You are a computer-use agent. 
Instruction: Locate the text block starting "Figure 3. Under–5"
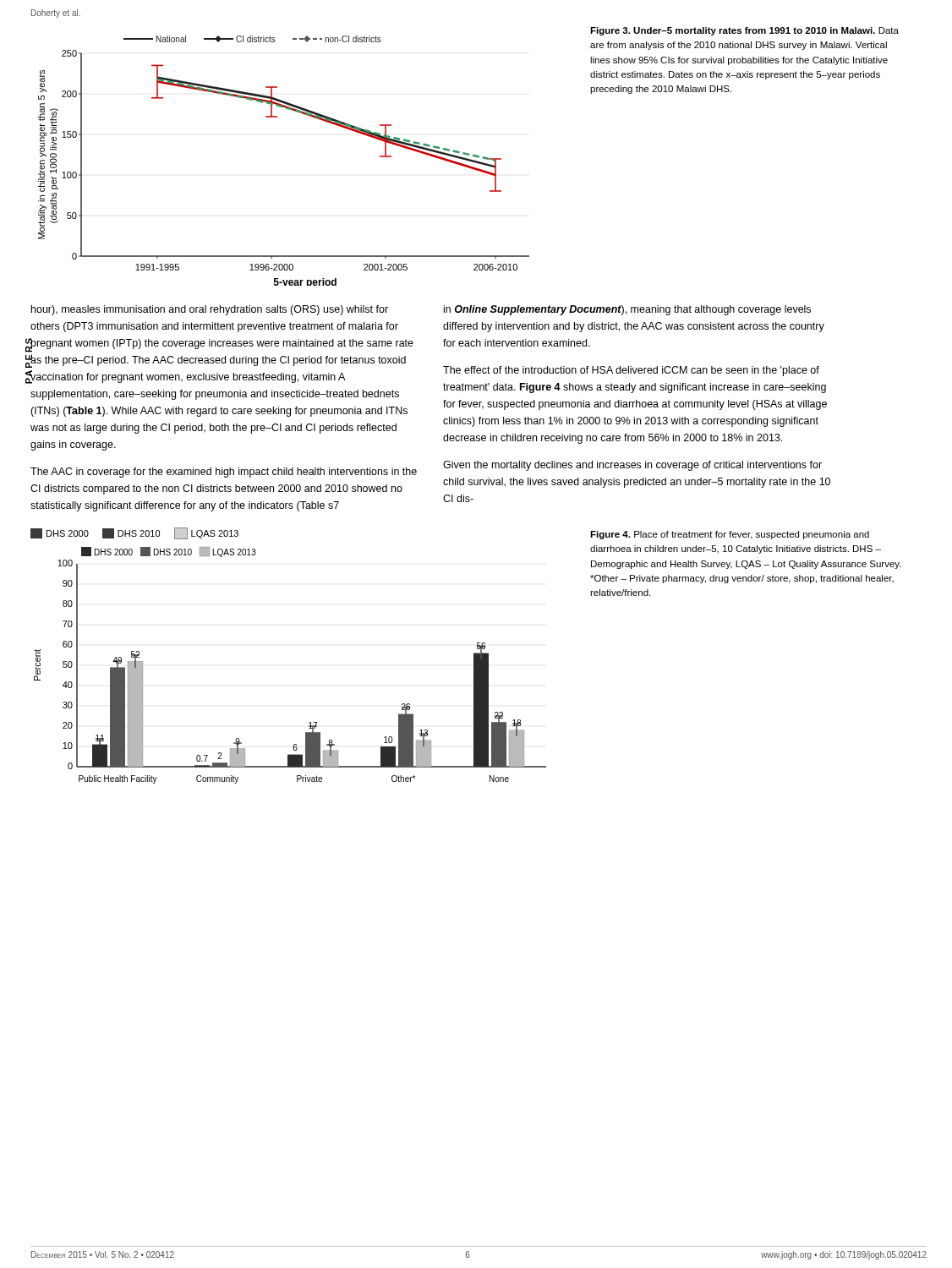pyautogui.click(x=747, y=60)
